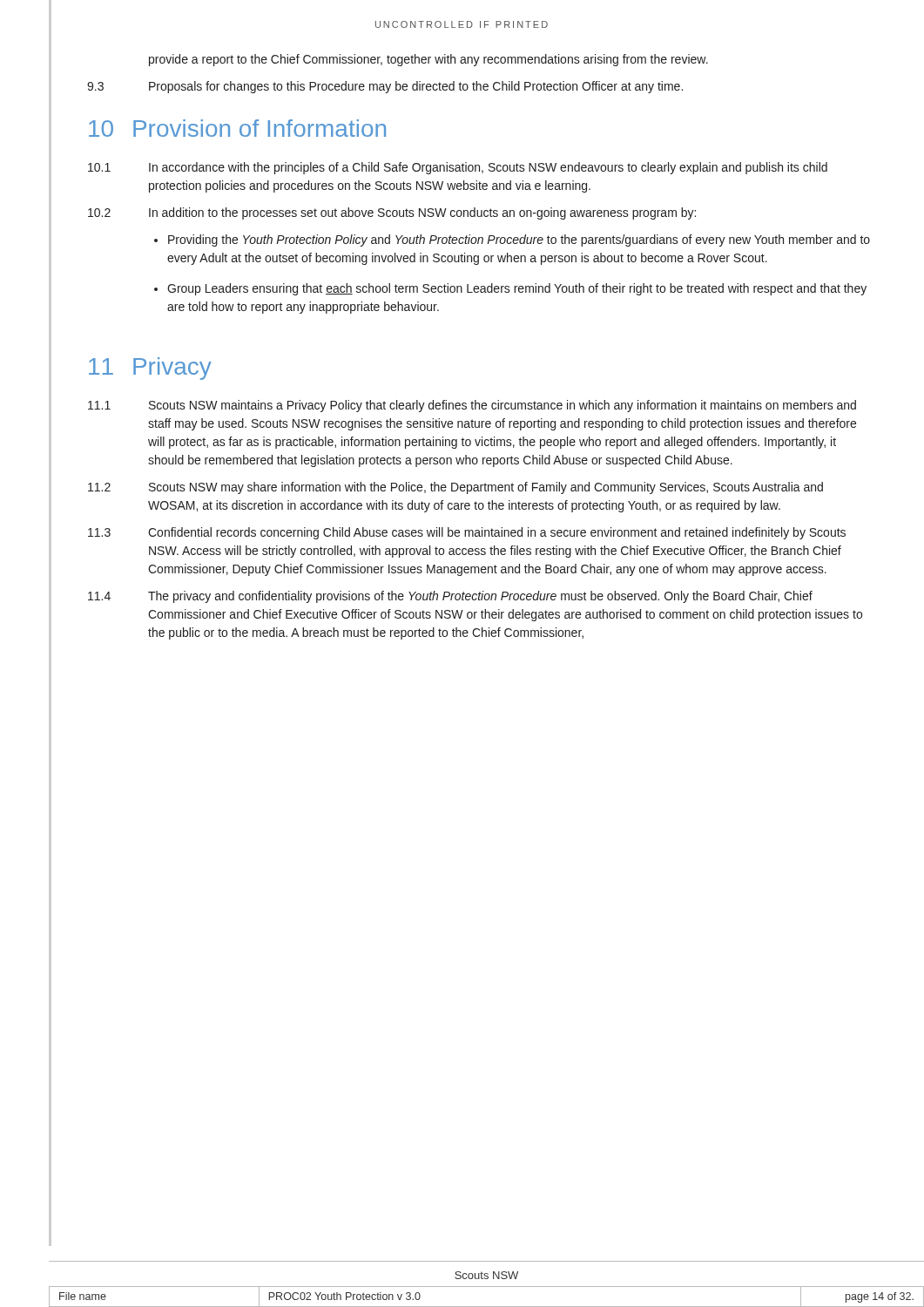Select the passage starting "9.3 Proposals for"

click(479, 87)
